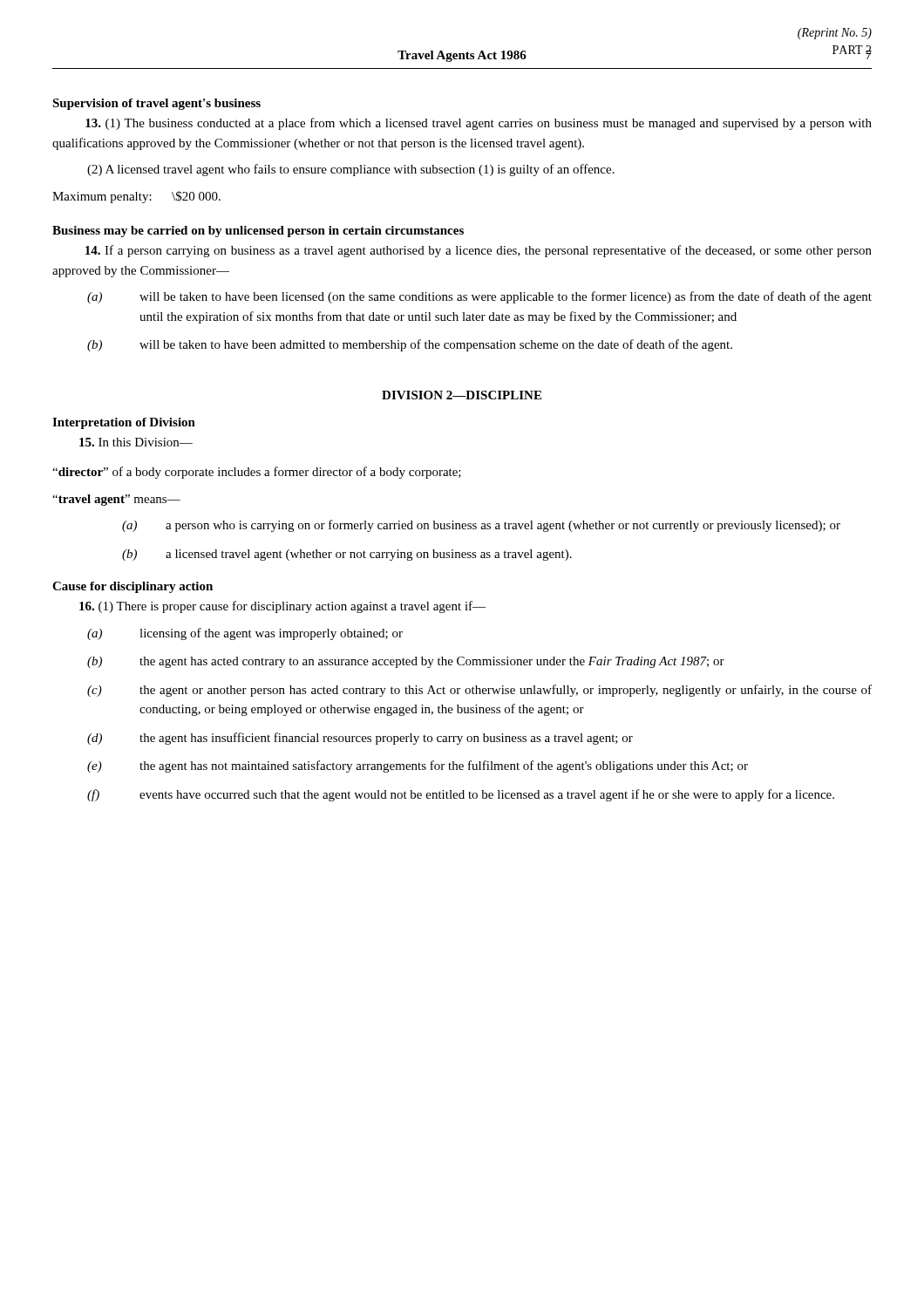This screenshot has height=1308, width=924.
Task: Click on the text block with the text "If a person carrying on business as a"
Action: tap(462, 260)
